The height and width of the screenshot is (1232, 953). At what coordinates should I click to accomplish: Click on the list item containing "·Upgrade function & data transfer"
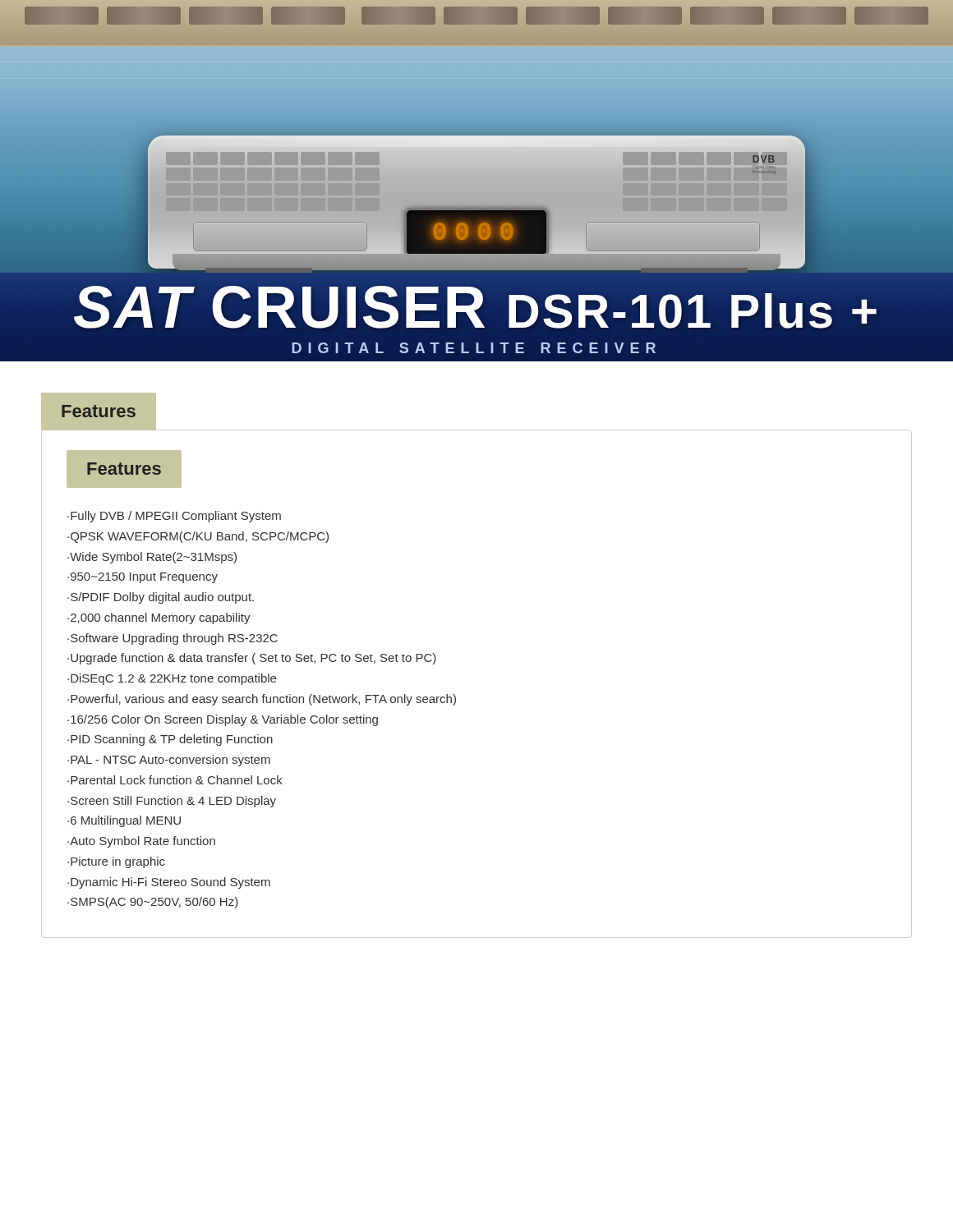pyautogui.click(x=251, y=658)
